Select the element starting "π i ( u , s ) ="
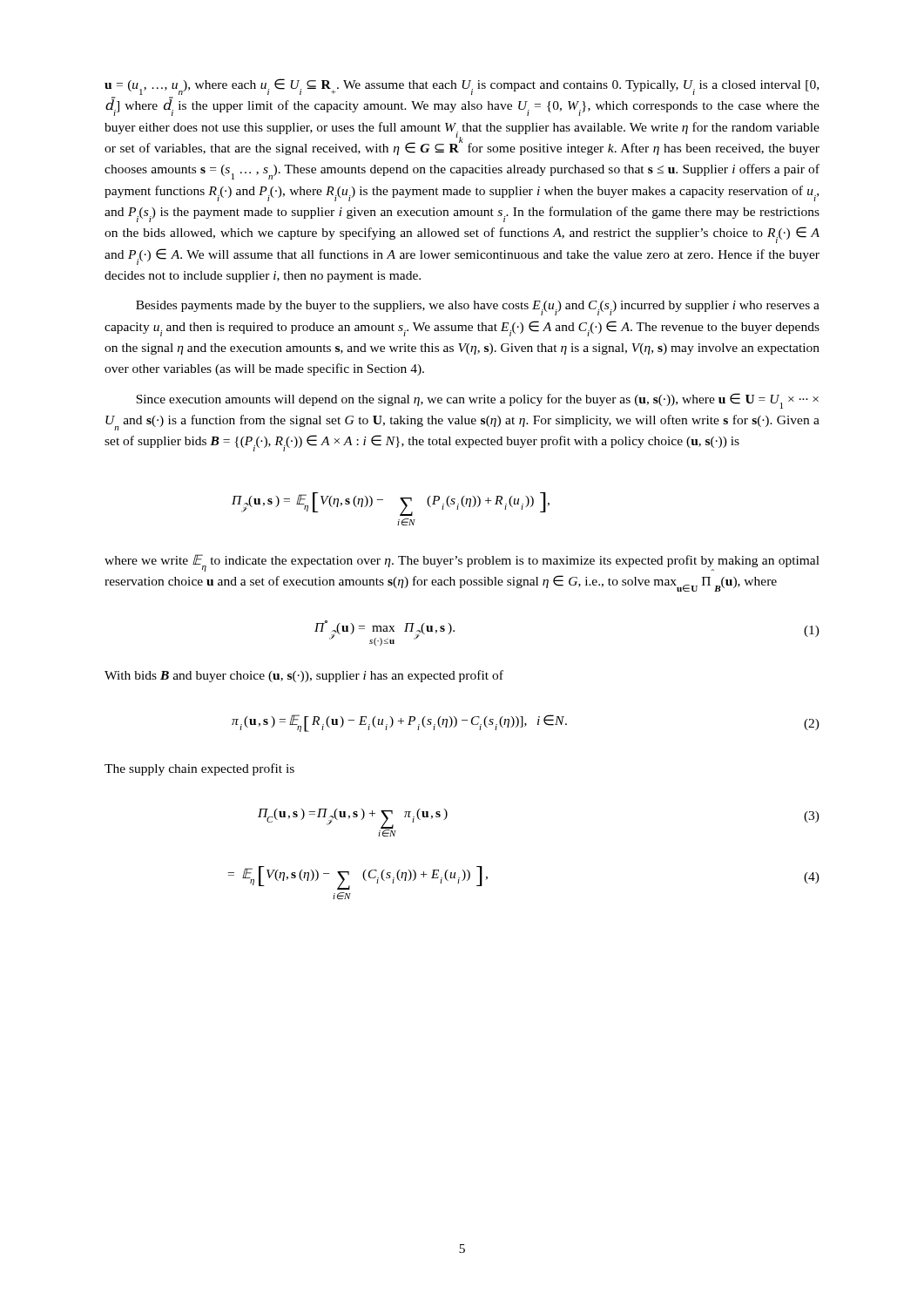Image resolution: width=924 pixels, height=1307 pixels. pos(462,723)
